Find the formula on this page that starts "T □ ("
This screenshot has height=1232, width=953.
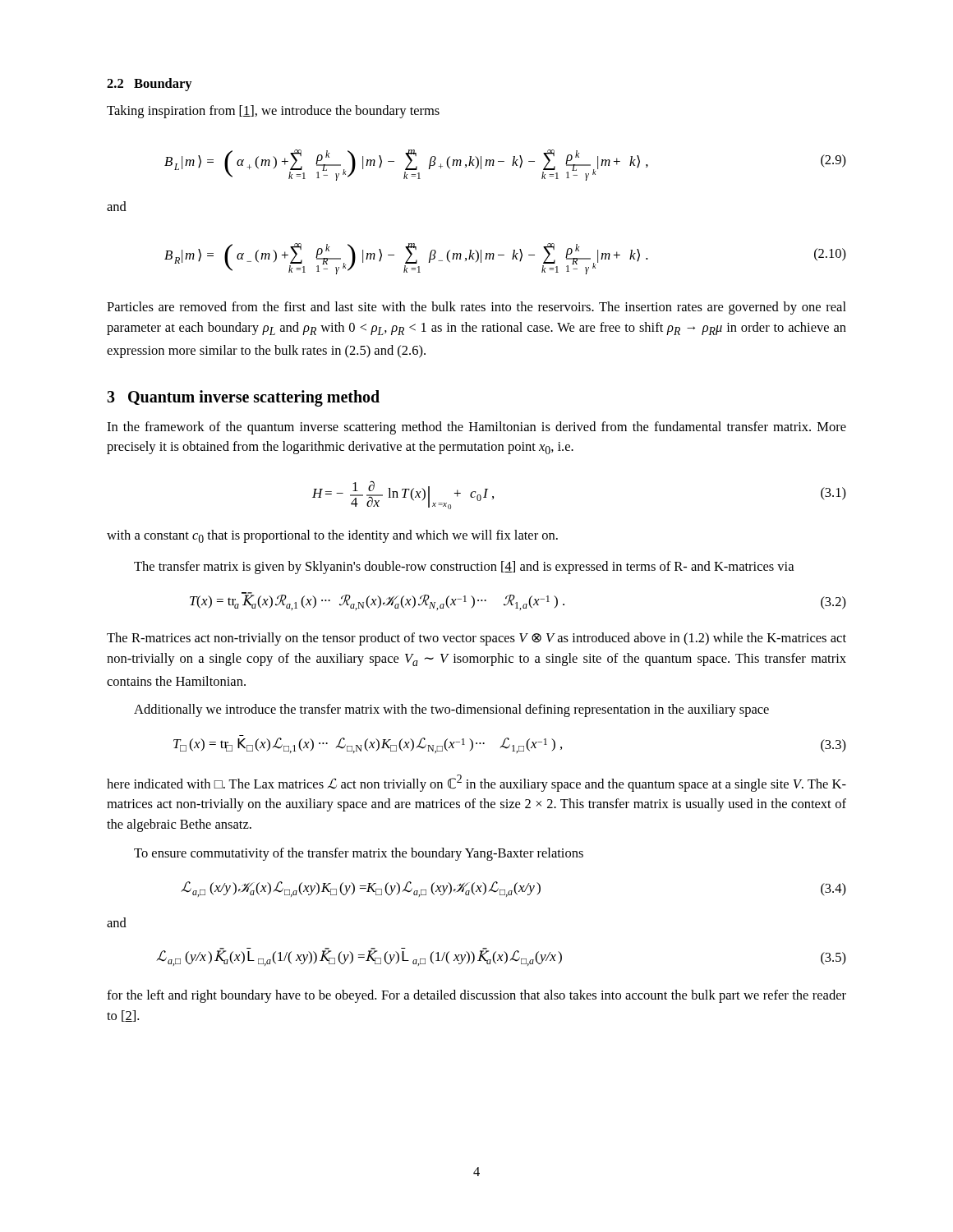point(509,745)
